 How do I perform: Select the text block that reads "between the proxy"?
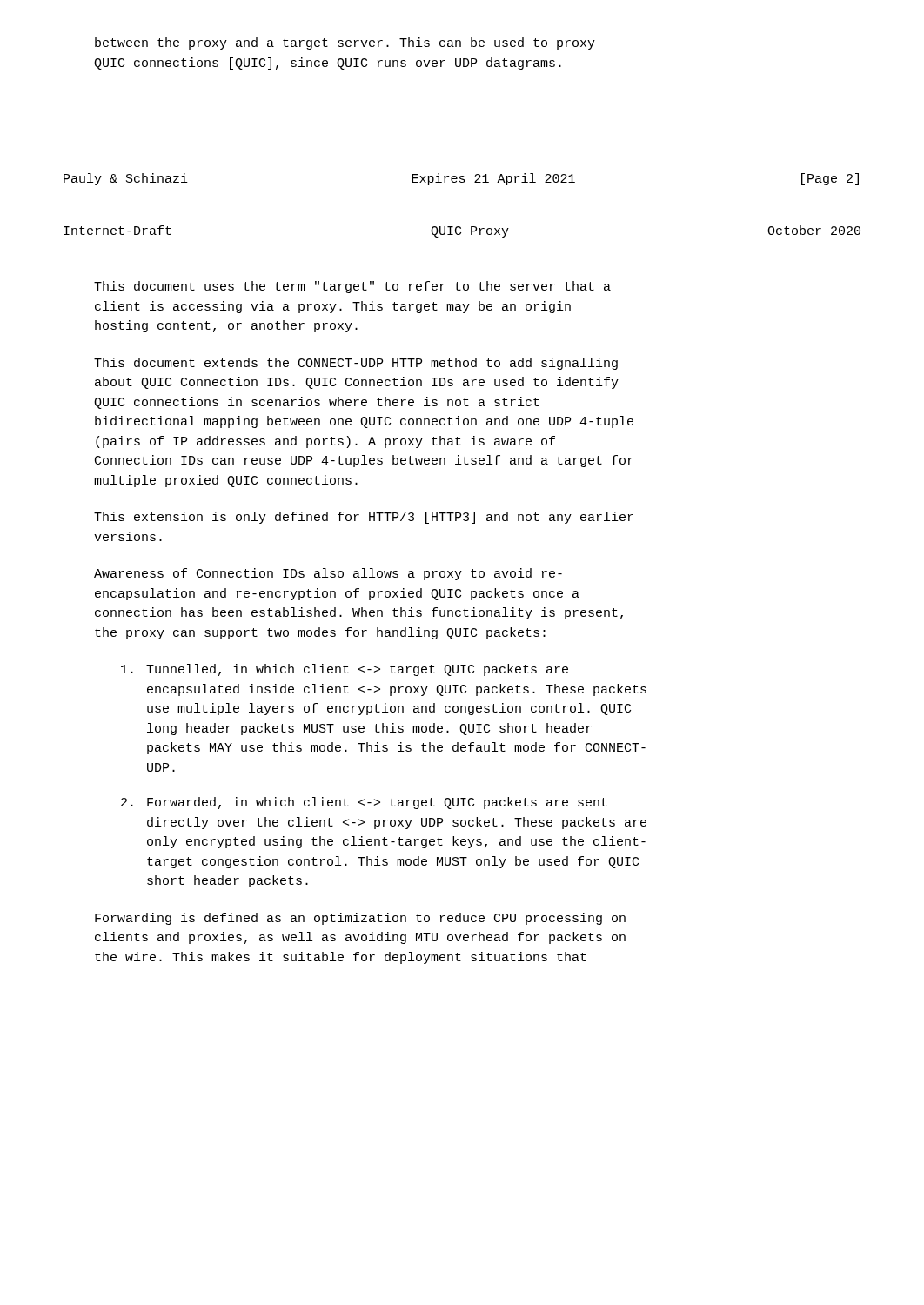(462, 54)
